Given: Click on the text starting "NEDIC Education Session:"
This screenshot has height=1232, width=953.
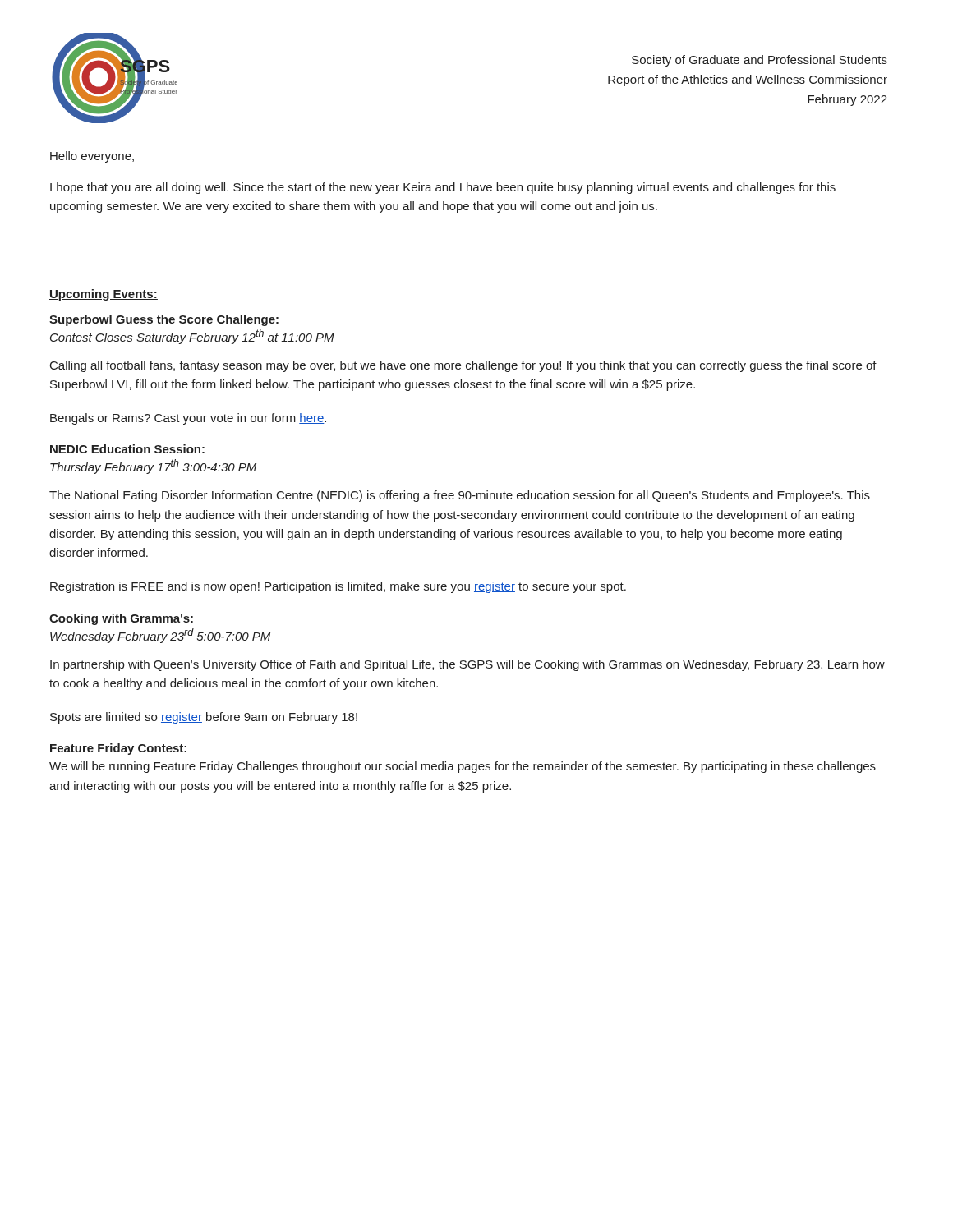Looking at the screenshot, I should (127, 449).
